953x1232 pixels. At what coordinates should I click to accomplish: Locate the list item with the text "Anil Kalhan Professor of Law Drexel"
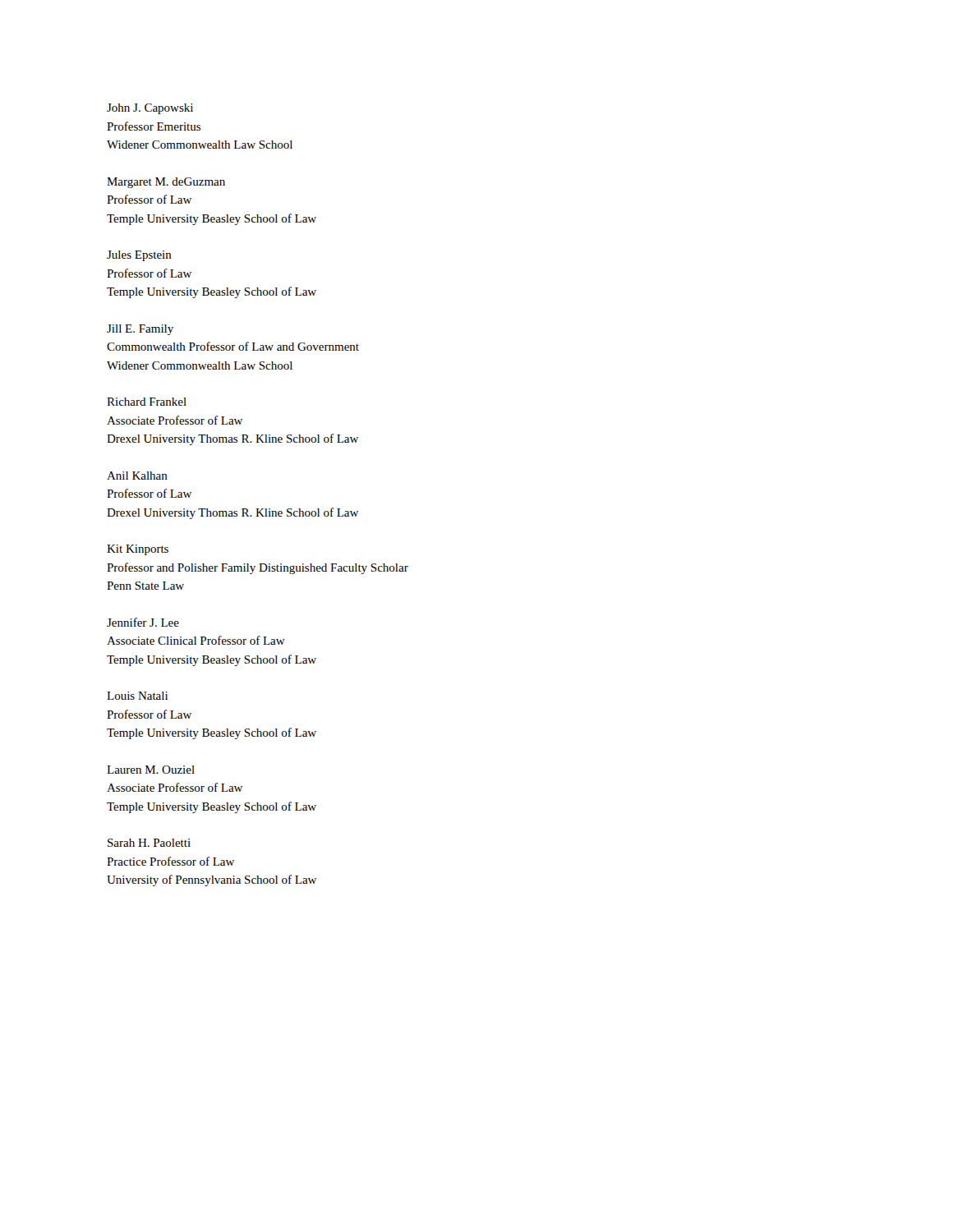pyautogui.click(x=137, y=476)
